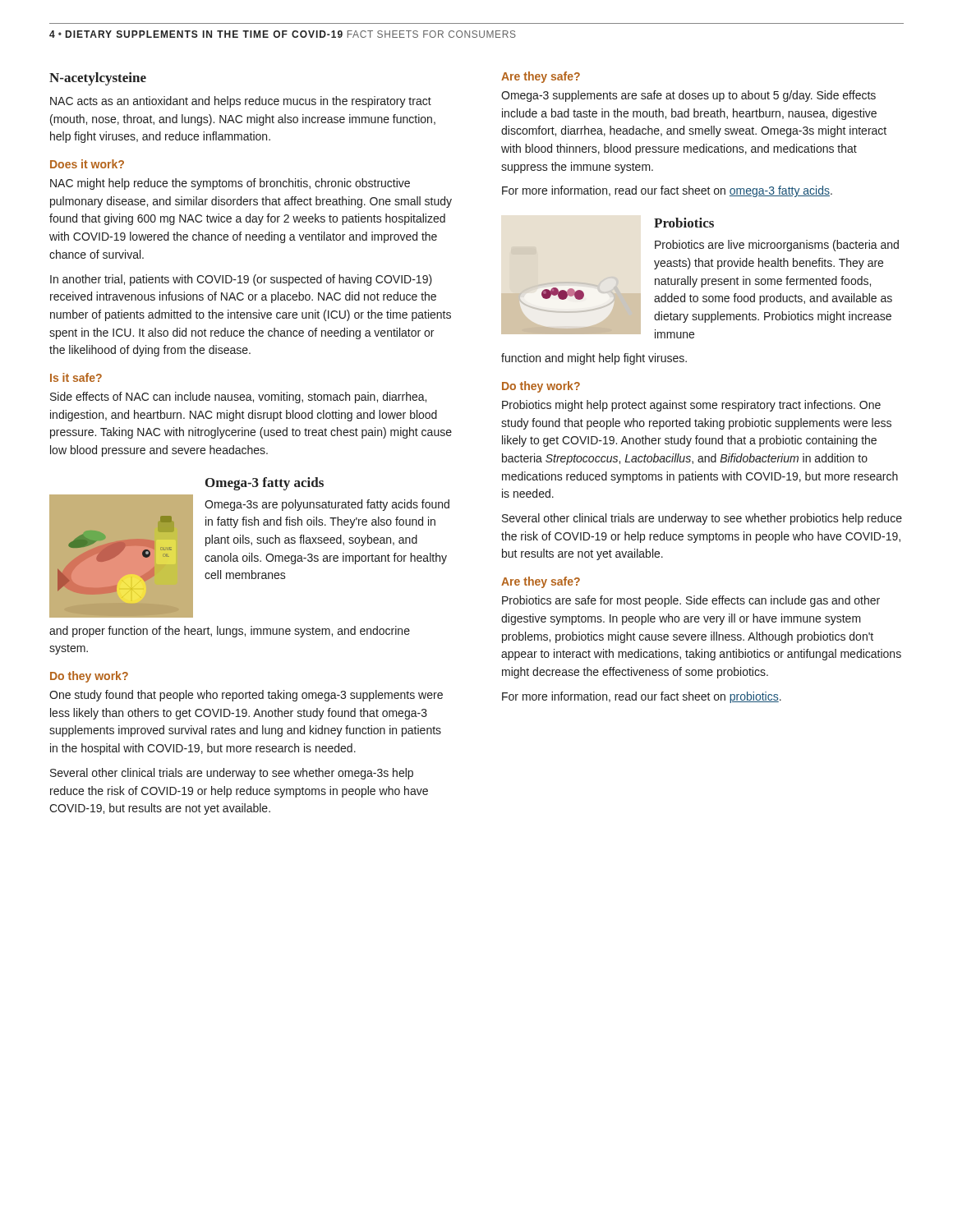Where does it say "Omega-3 fatty acids"?
The width and height of the screenshot is (953, 1232).
click(x=264, y=482)
